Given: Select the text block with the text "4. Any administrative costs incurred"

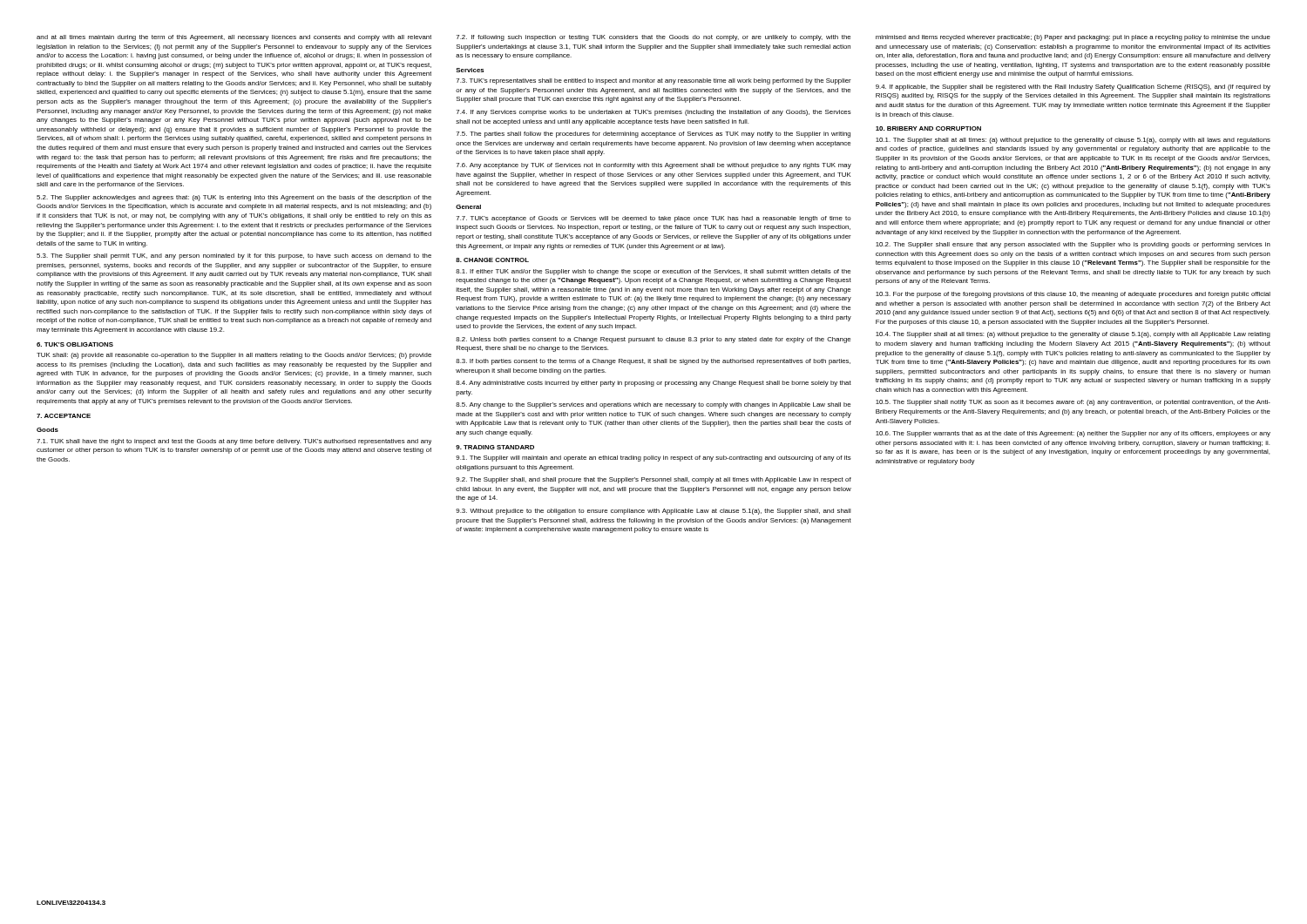Looking at the screenshot, I should [x=654, y=388].
